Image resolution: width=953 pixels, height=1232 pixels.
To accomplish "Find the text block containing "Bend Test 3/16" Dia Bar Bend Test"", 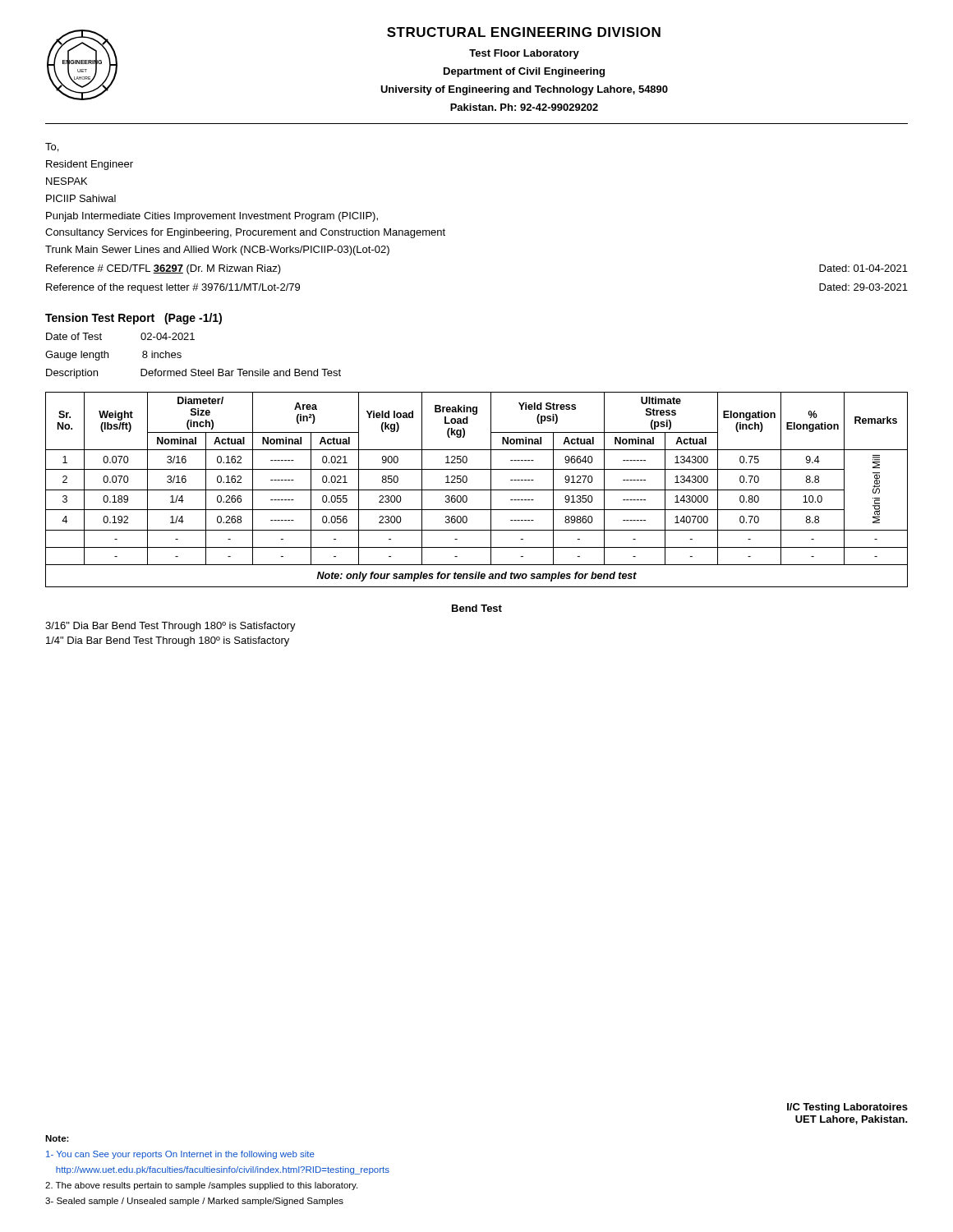I will click(x=477, y=608).
